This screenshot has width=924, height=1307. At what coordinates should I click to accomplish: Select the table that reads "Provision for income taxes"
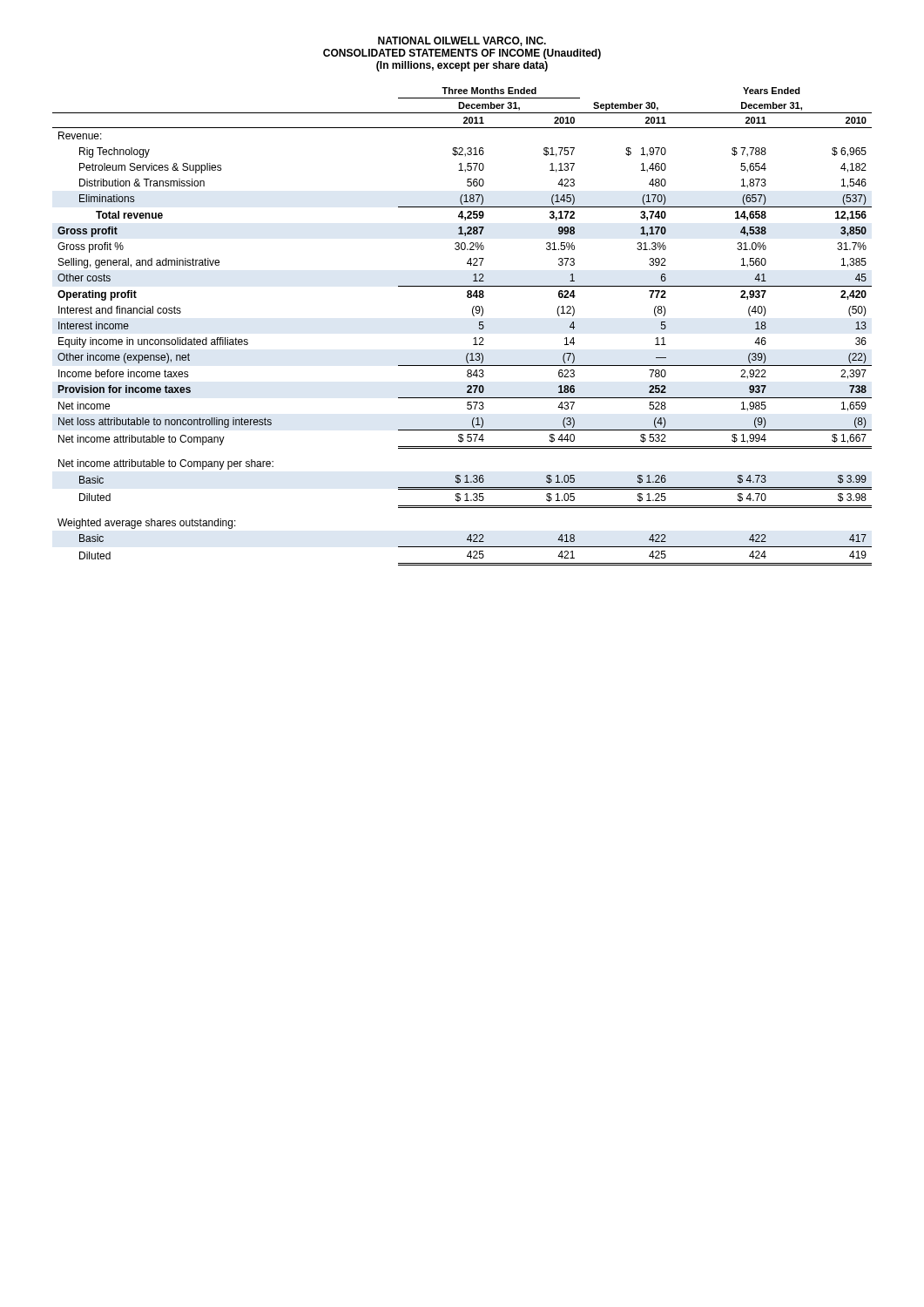coord(462,325)
